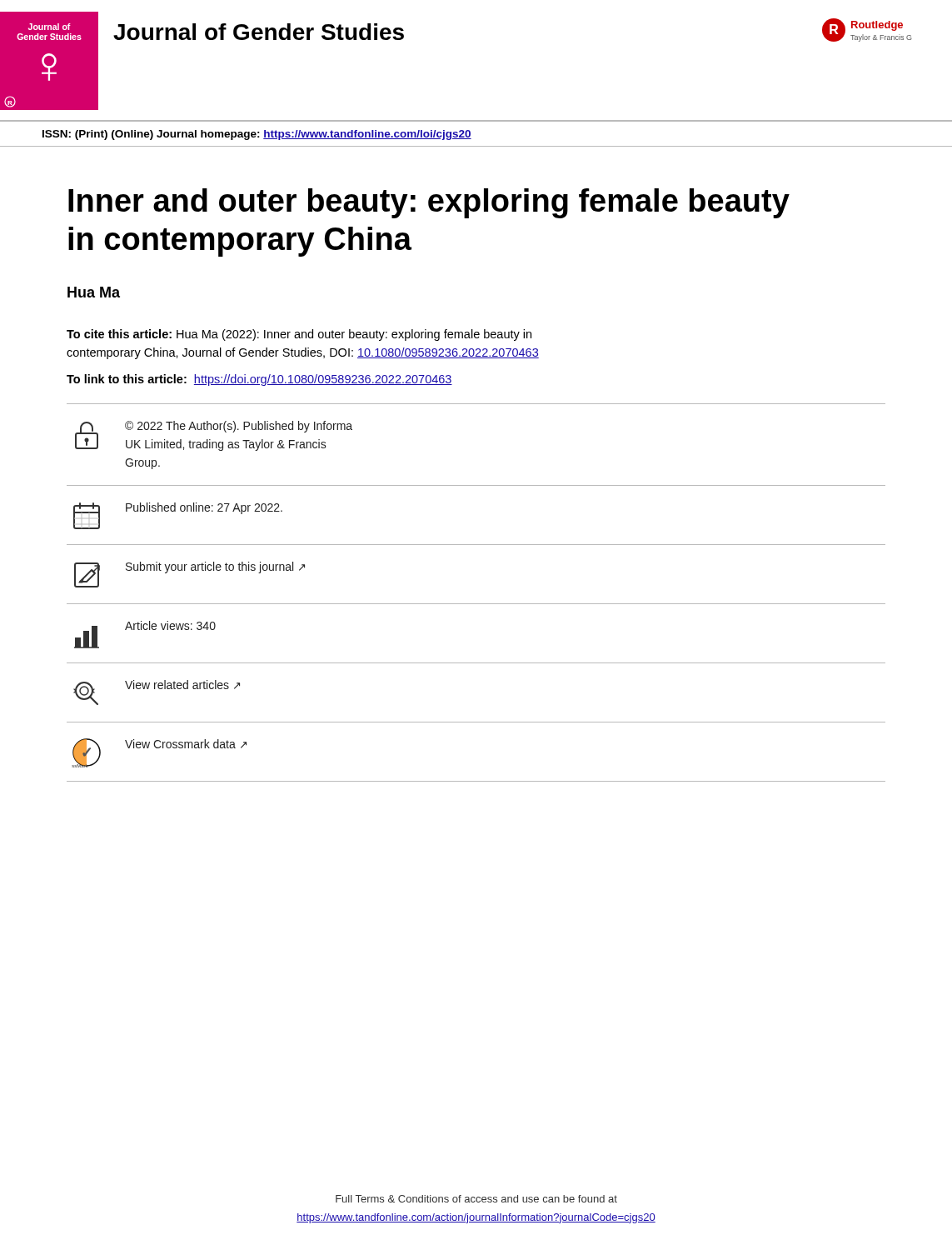This screenshot has width=952, height=1250.
Task: Point to the block beginning "ISSN: (Print) (Online) Journal"
Action: pyautogui.click(x=256, y=134)
